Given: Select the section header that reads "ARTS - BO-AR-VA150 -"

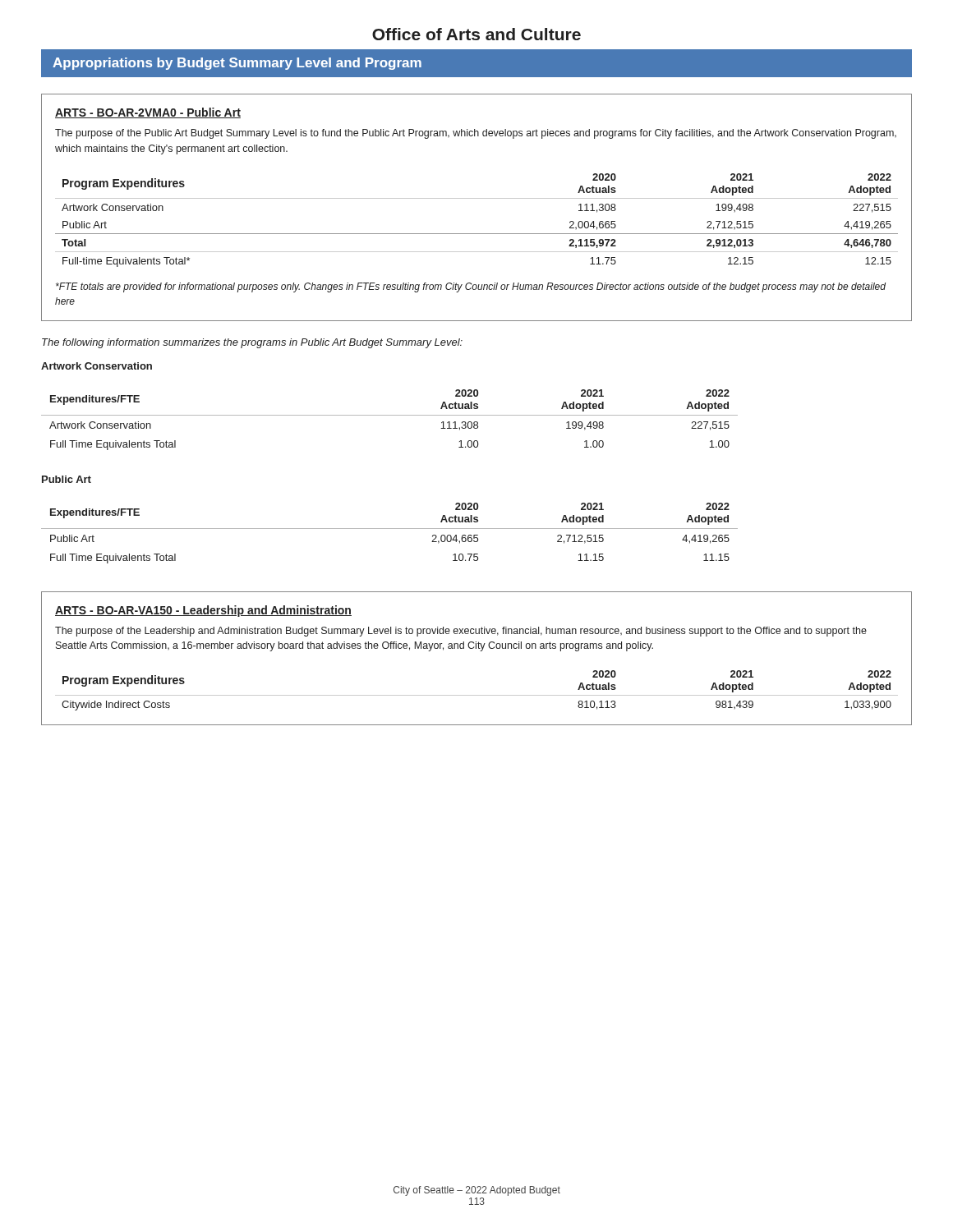Looking at the screenshot, I should point(203,610).
